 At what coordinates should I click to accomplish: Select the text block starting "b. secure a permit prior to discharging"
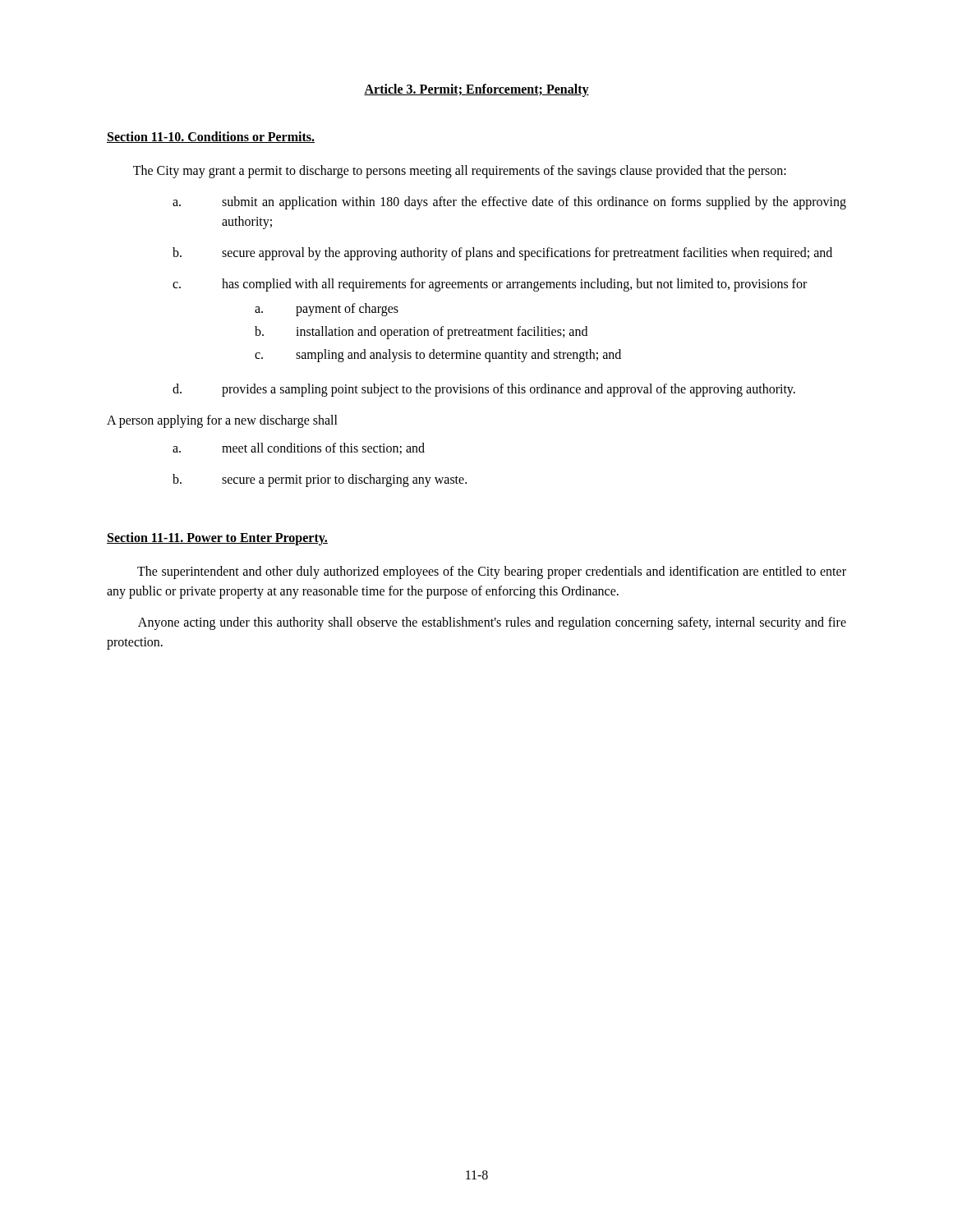pyautogui.click(x=320, y=480)
